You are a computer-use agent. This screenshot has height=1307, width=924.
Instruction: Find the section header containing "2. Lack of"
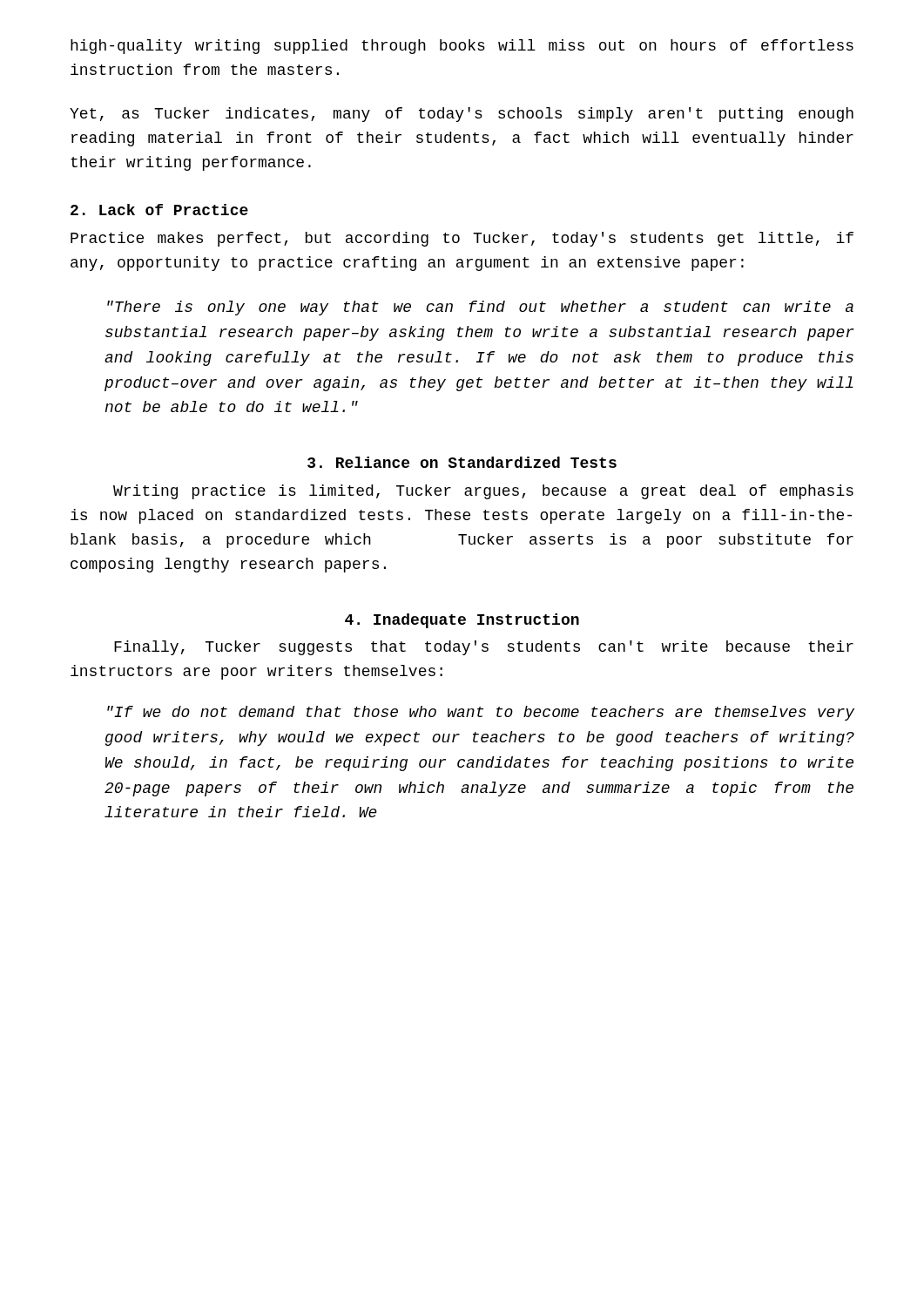pos(159,211)
